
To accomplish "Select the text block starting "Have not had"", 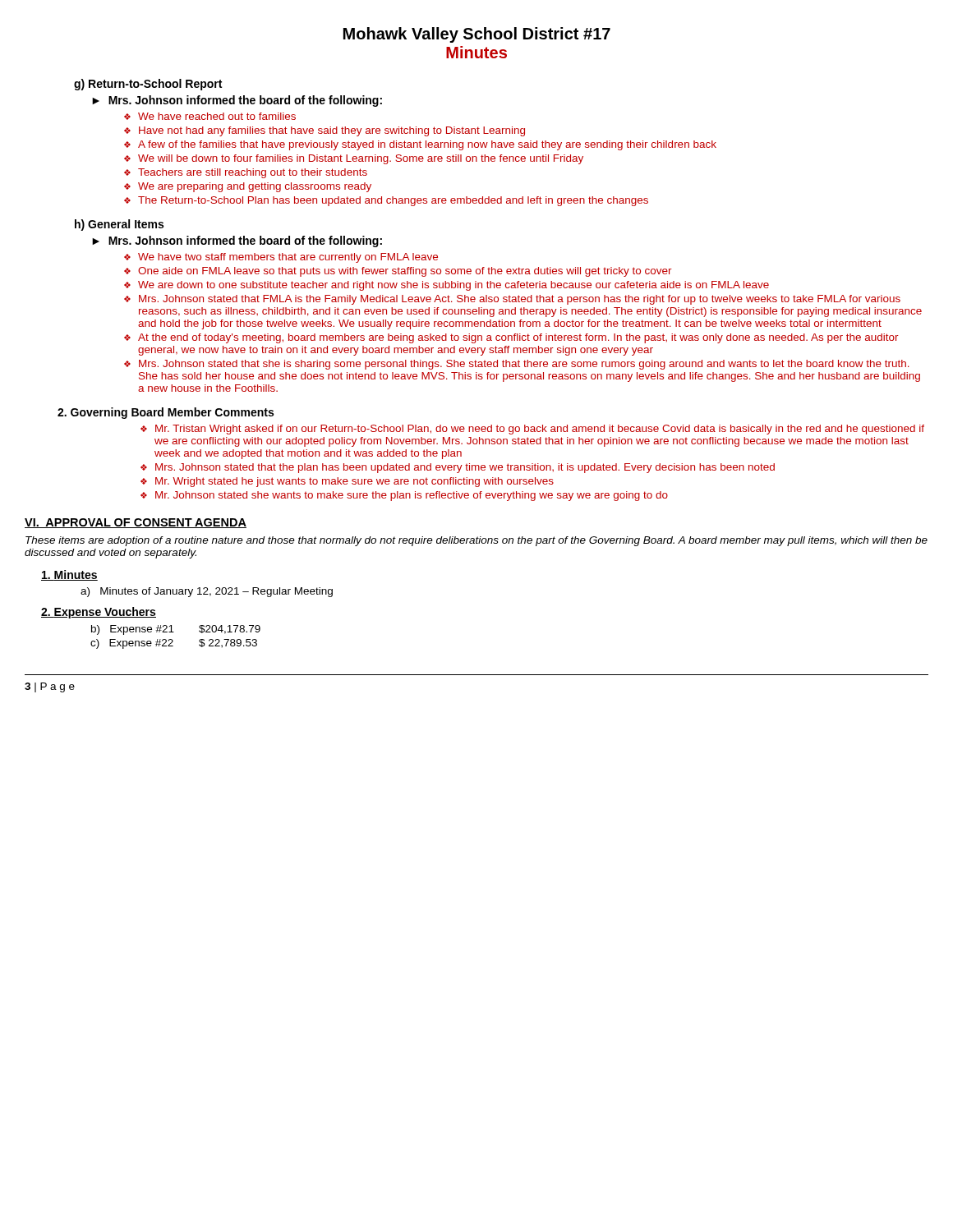I will [x=332, y=130].
